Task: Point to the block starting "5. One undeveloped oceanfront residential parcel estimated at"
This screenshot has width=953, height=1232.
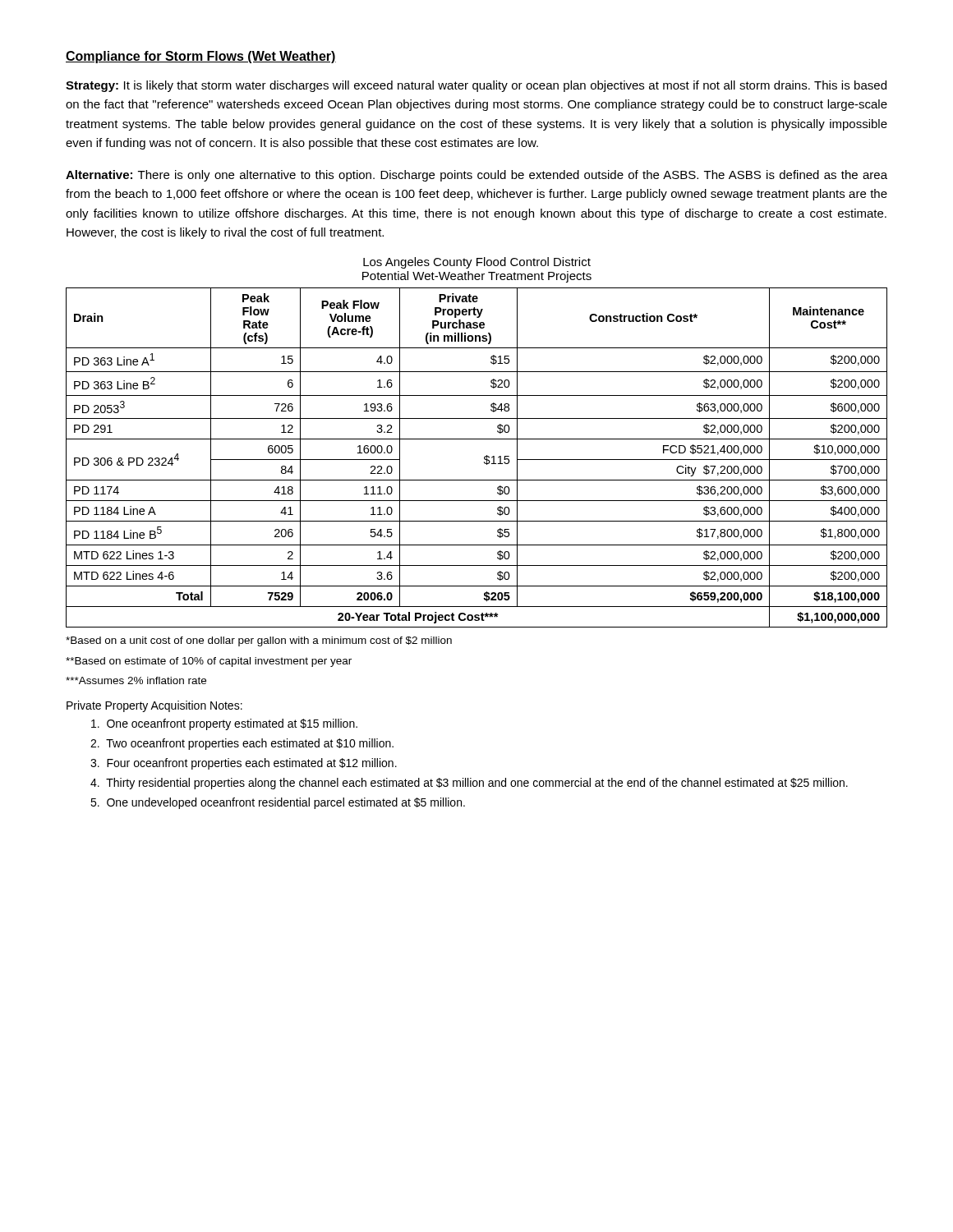Action: 278,802
